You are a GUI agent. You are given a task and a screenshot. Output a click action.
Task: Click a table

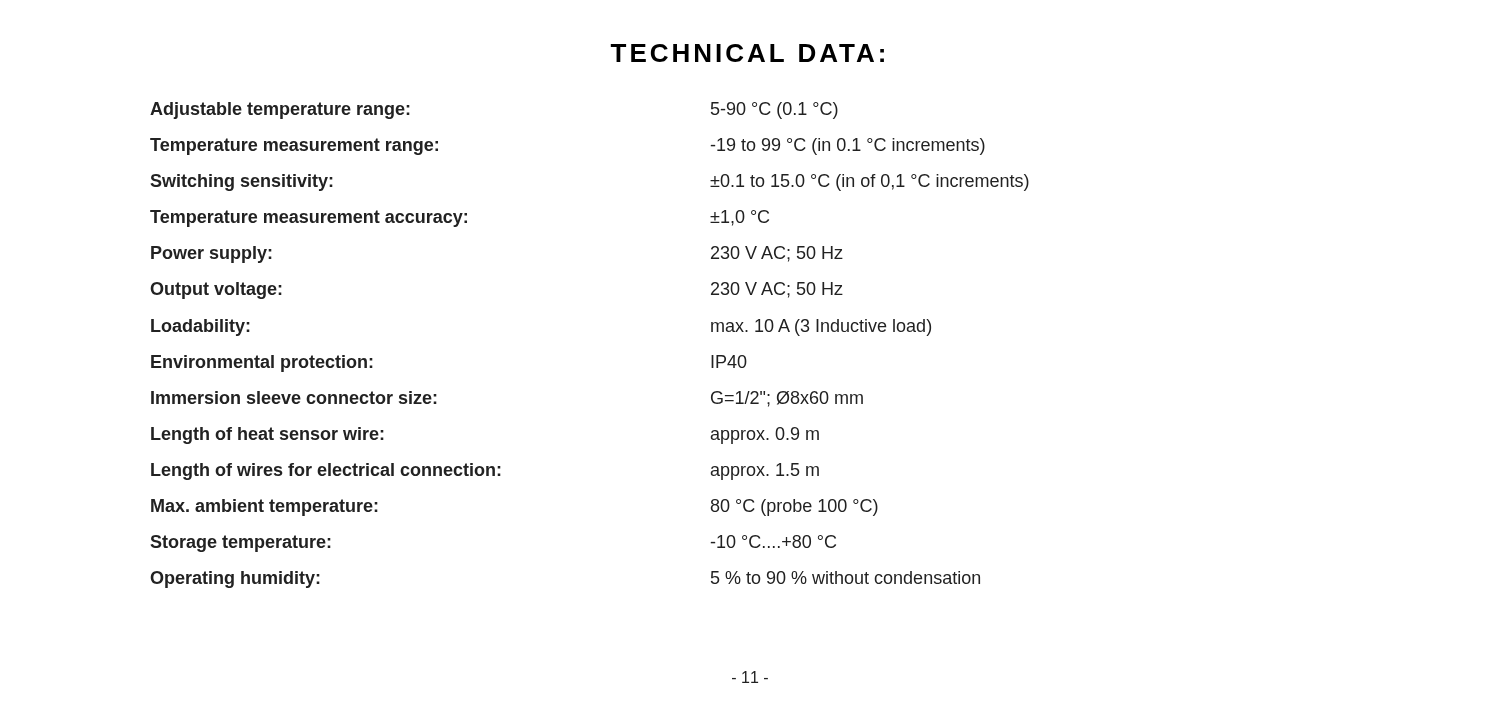coord(750,344)
